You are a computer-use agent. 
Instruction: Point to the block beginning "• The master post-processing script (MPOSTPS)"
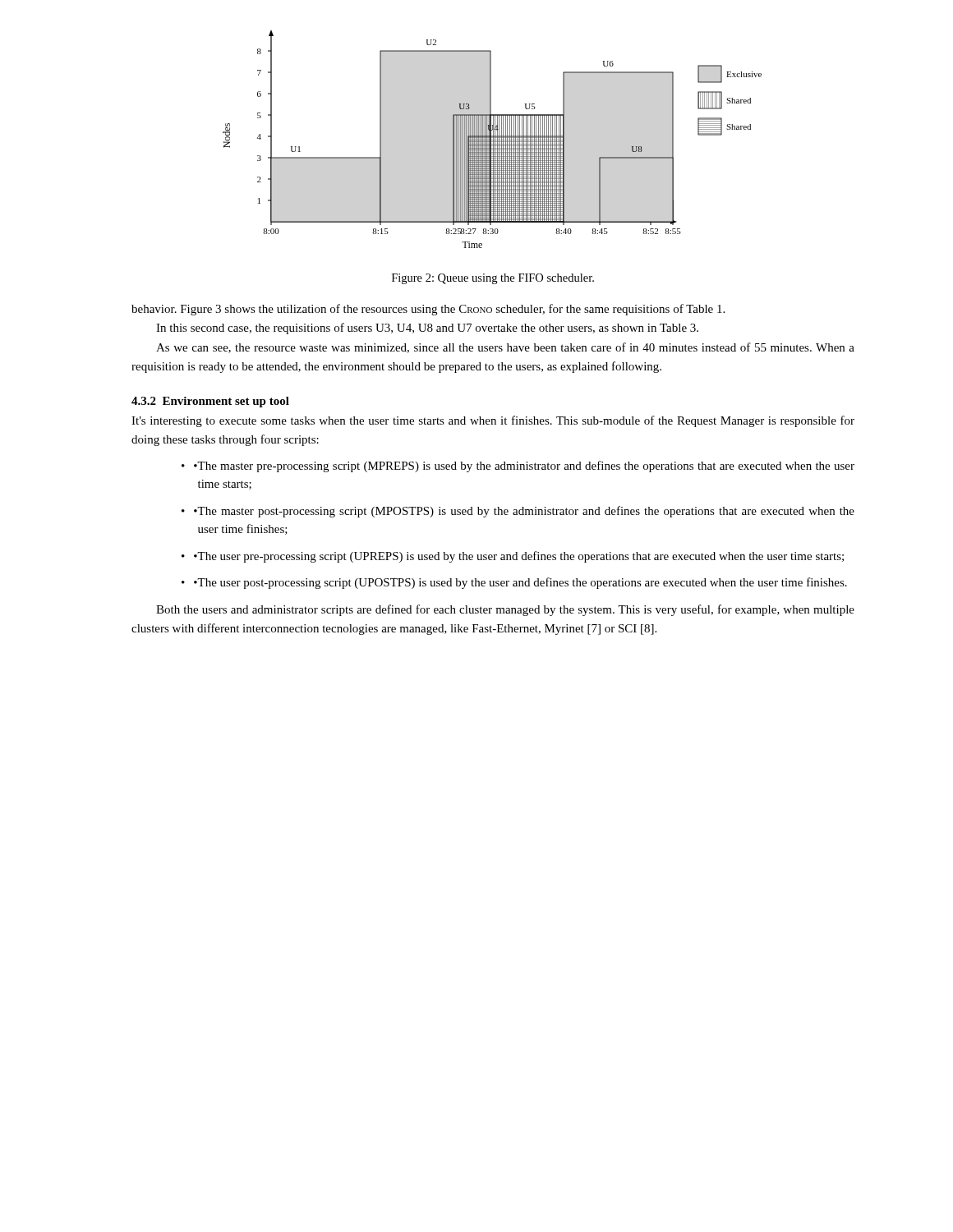click(524, 520)
